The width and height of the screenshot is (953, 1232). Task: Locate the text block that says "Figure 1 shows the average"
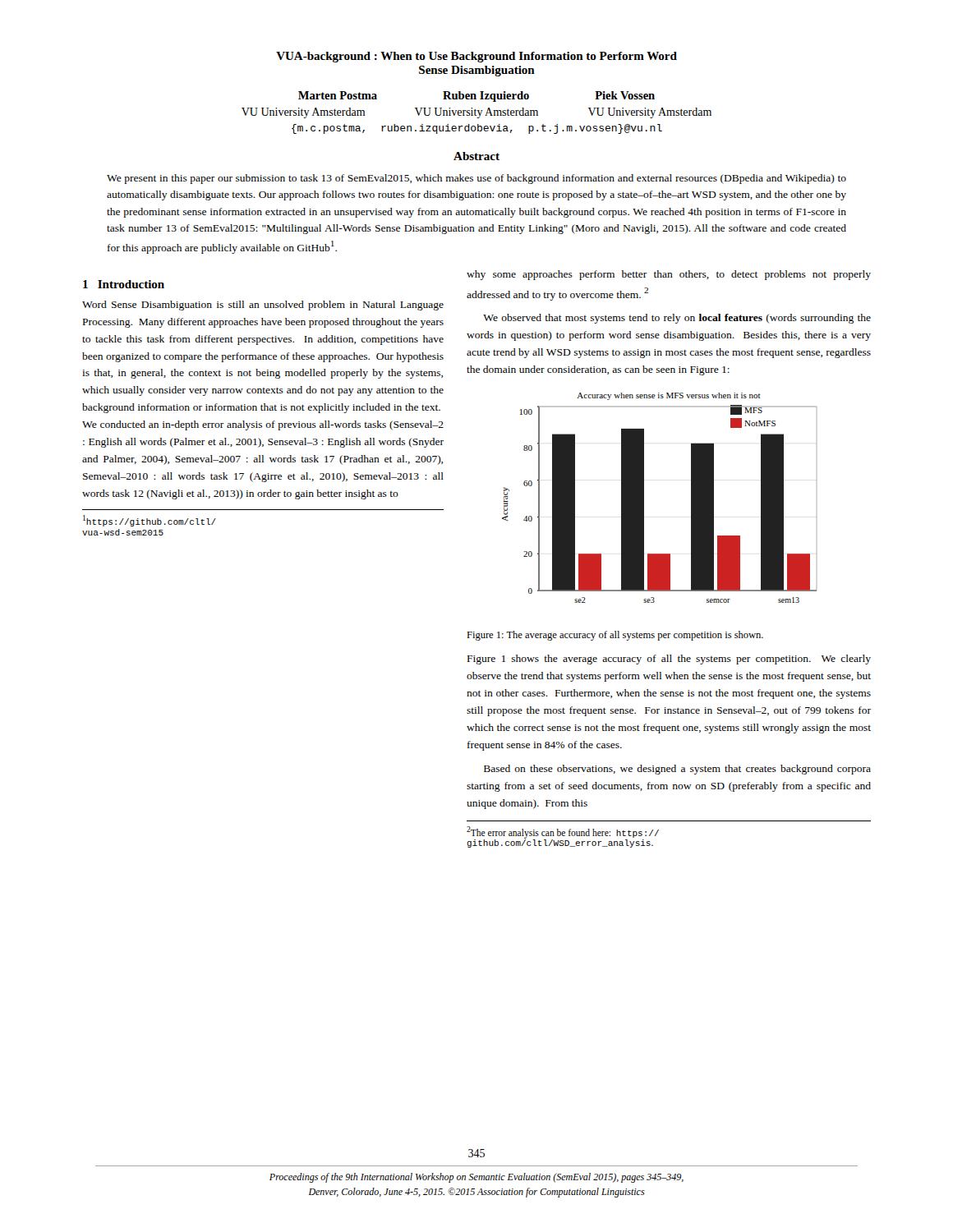(669, 731)
